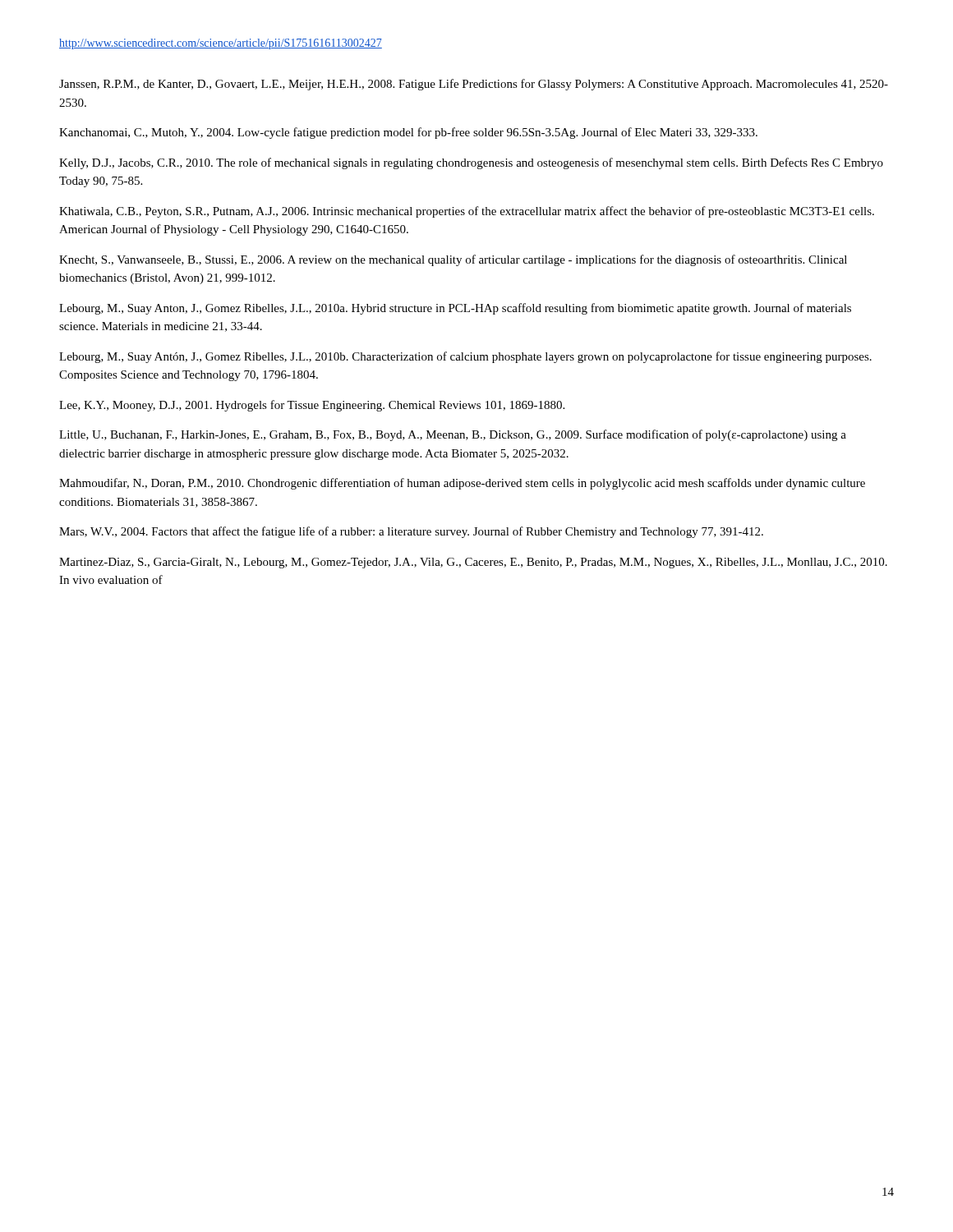Locate the passage starting "Lee, K.Y., Mooney, D.J., 2001. Hydrogels"
The image size is (953, 1232).
312,405
